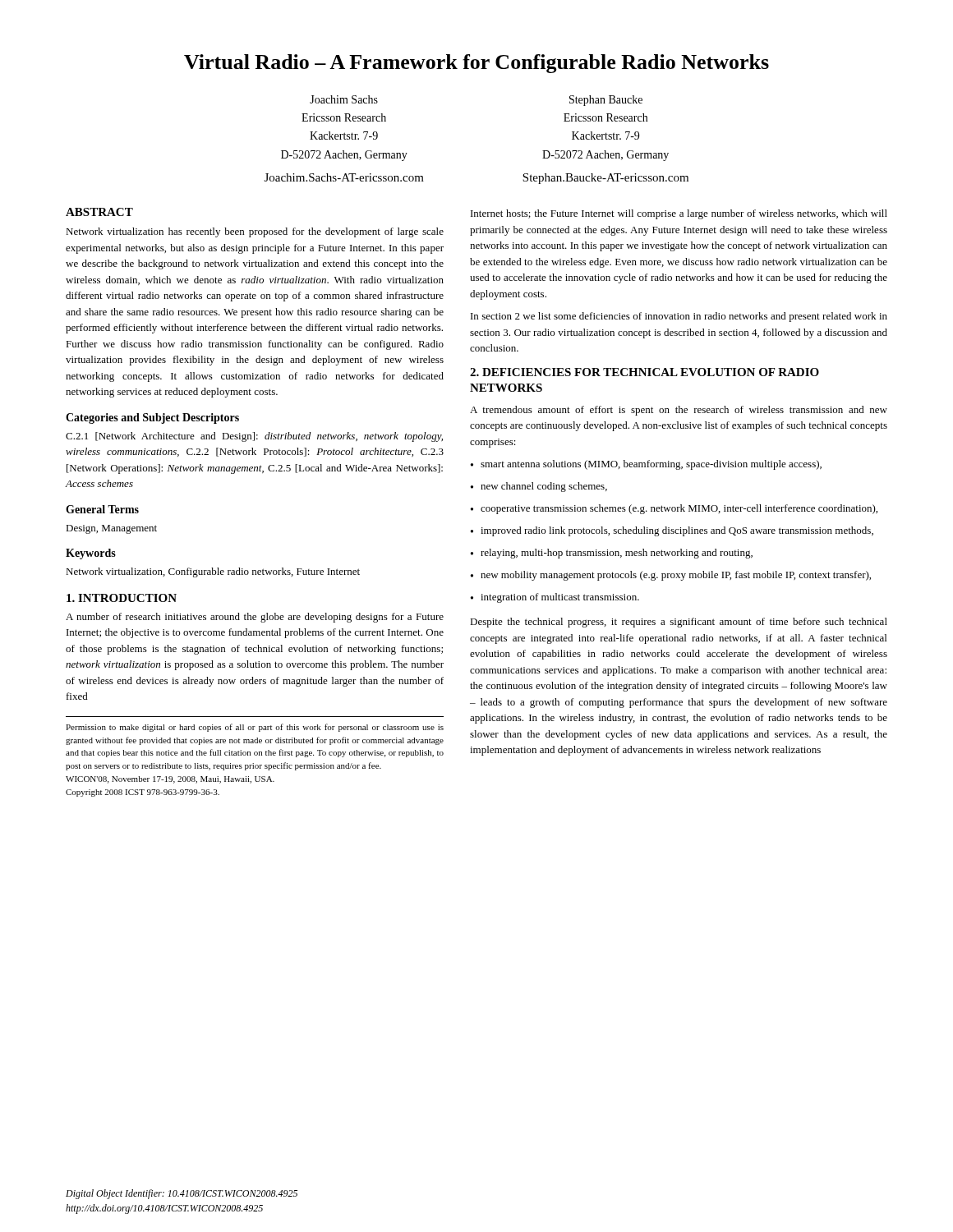Click on the list item containing "• new channel coding schemes,"
This screenshot has width=953, height=1232.
(x=539, y=487)
